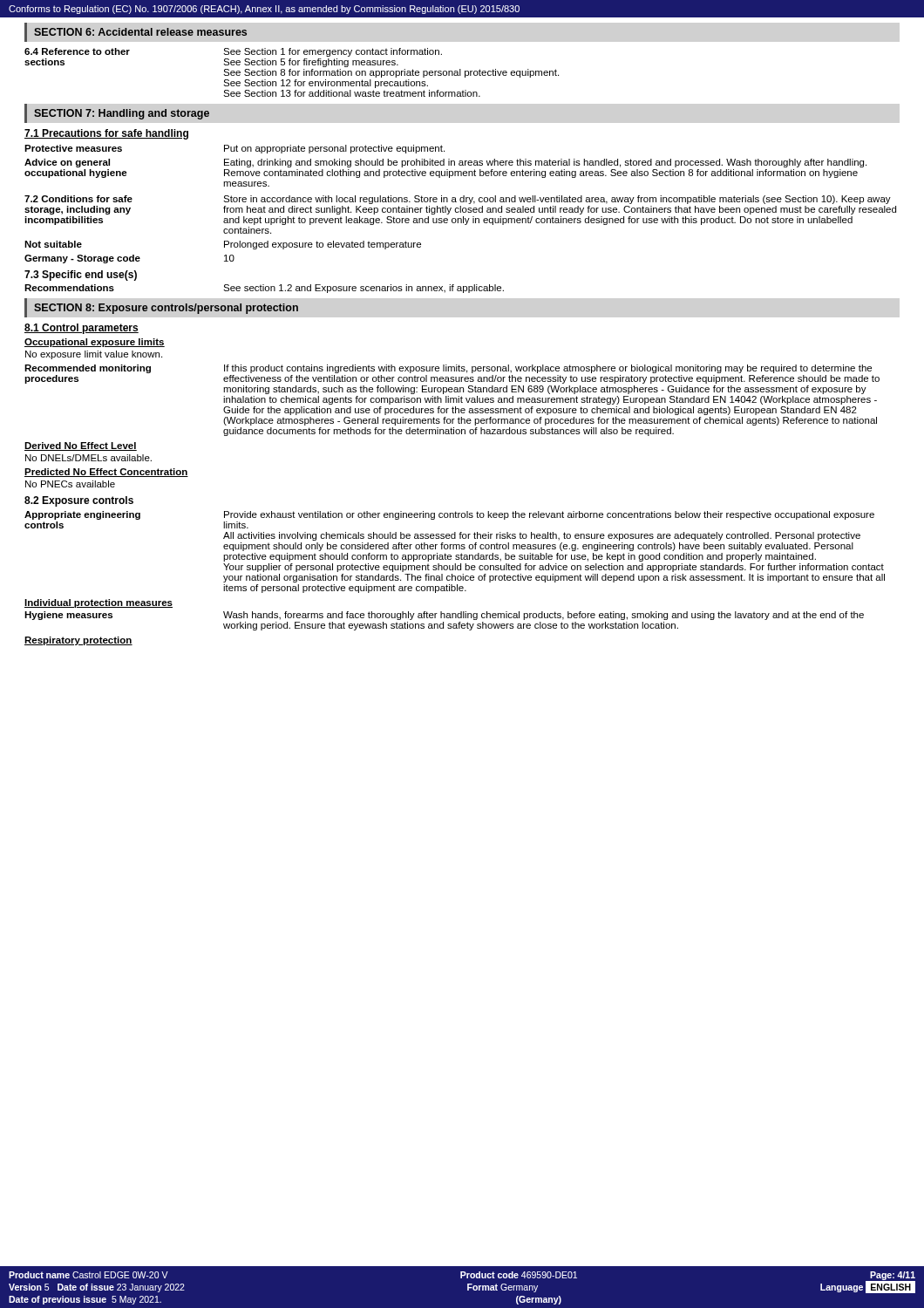The width and height of the screenshot is (924, 1308).
Task: Point to the text block starting "7.1 Precautions for safe"
Action: pos(107,133)
